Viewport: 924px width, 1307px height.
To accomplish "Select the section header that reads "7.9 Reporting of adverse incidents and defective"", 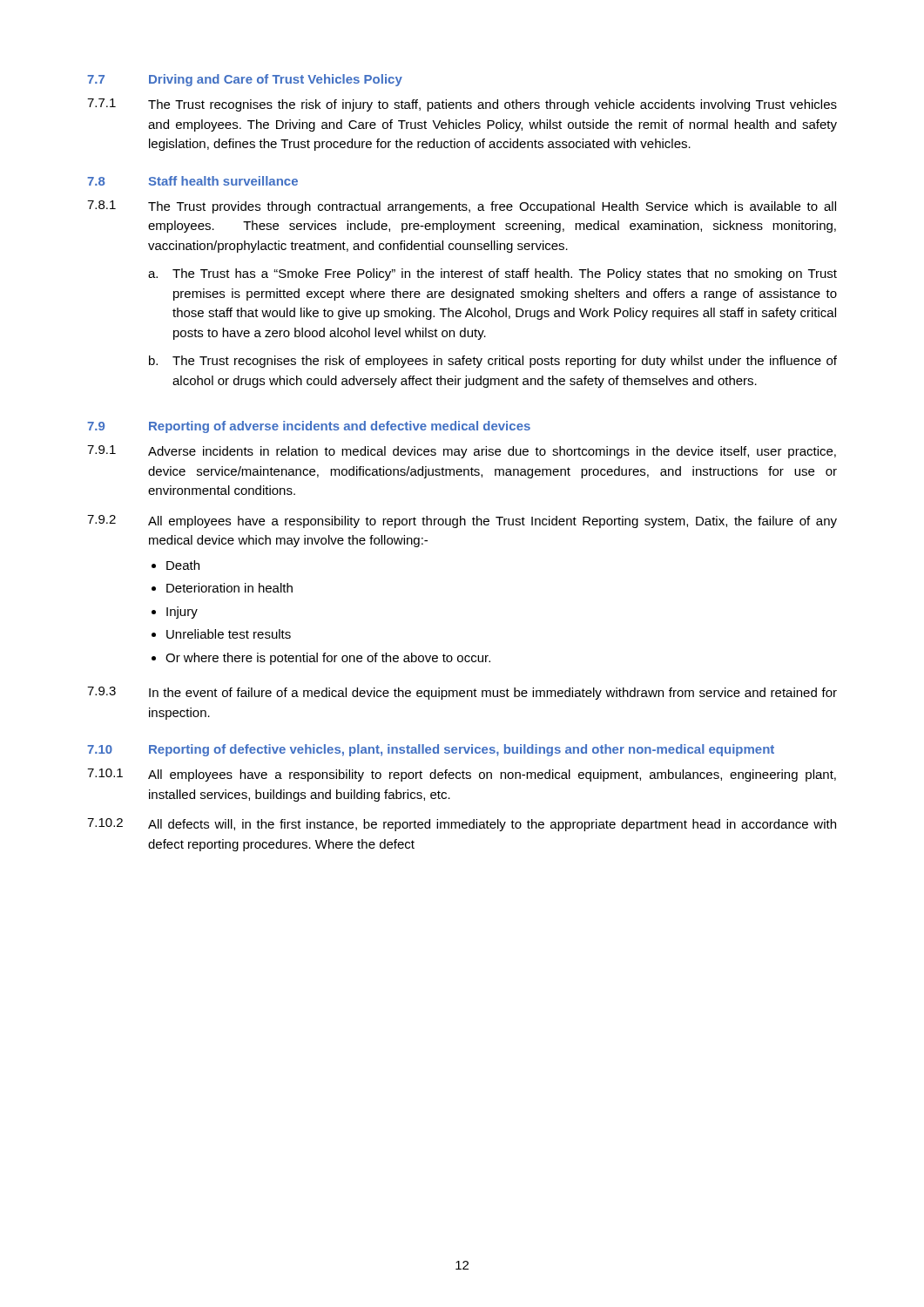I will click(462, 426).
